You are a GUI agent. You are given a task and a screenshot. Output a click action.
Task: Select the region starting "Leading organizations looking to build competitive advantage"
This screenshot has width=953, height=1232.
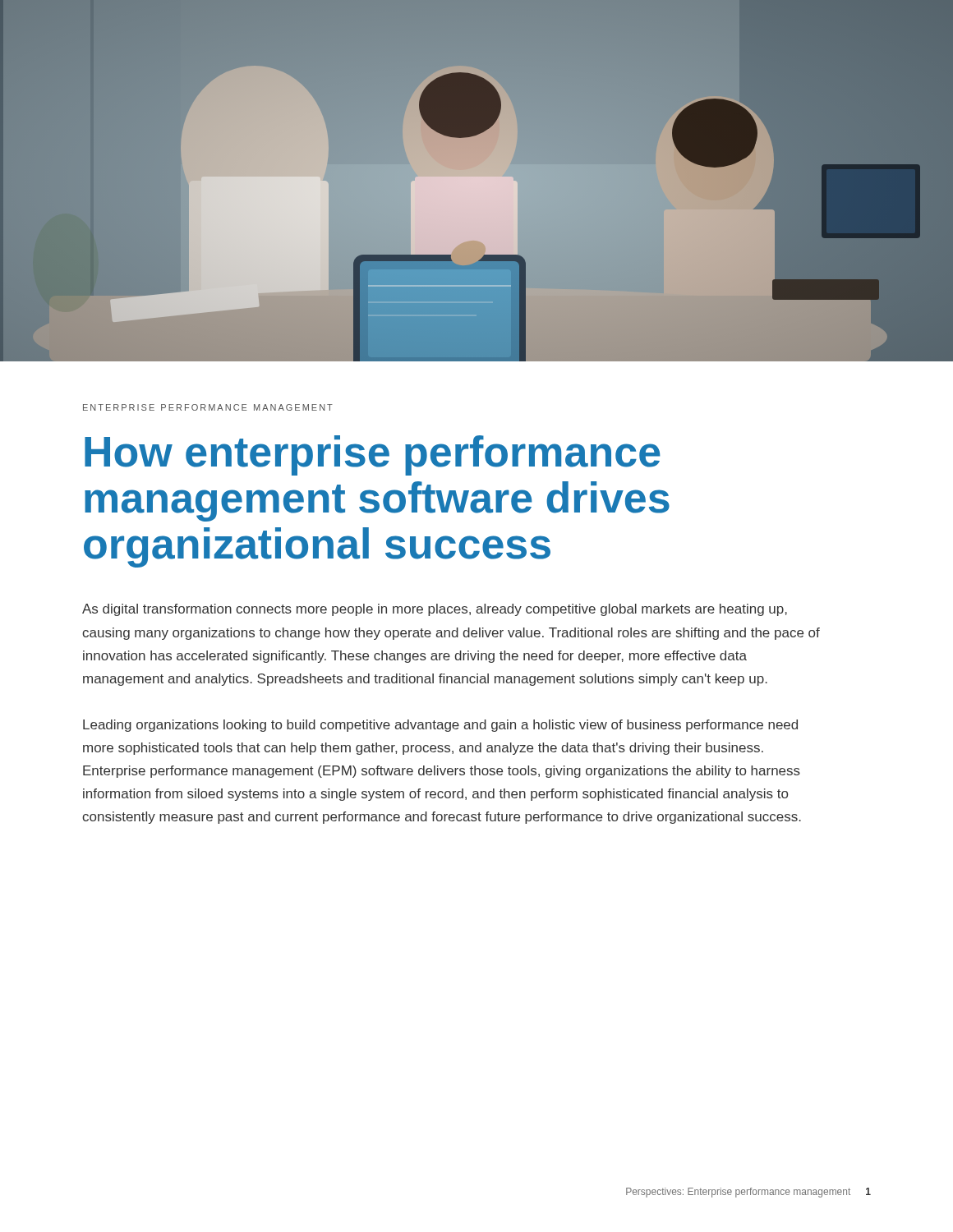pos(442,771)
